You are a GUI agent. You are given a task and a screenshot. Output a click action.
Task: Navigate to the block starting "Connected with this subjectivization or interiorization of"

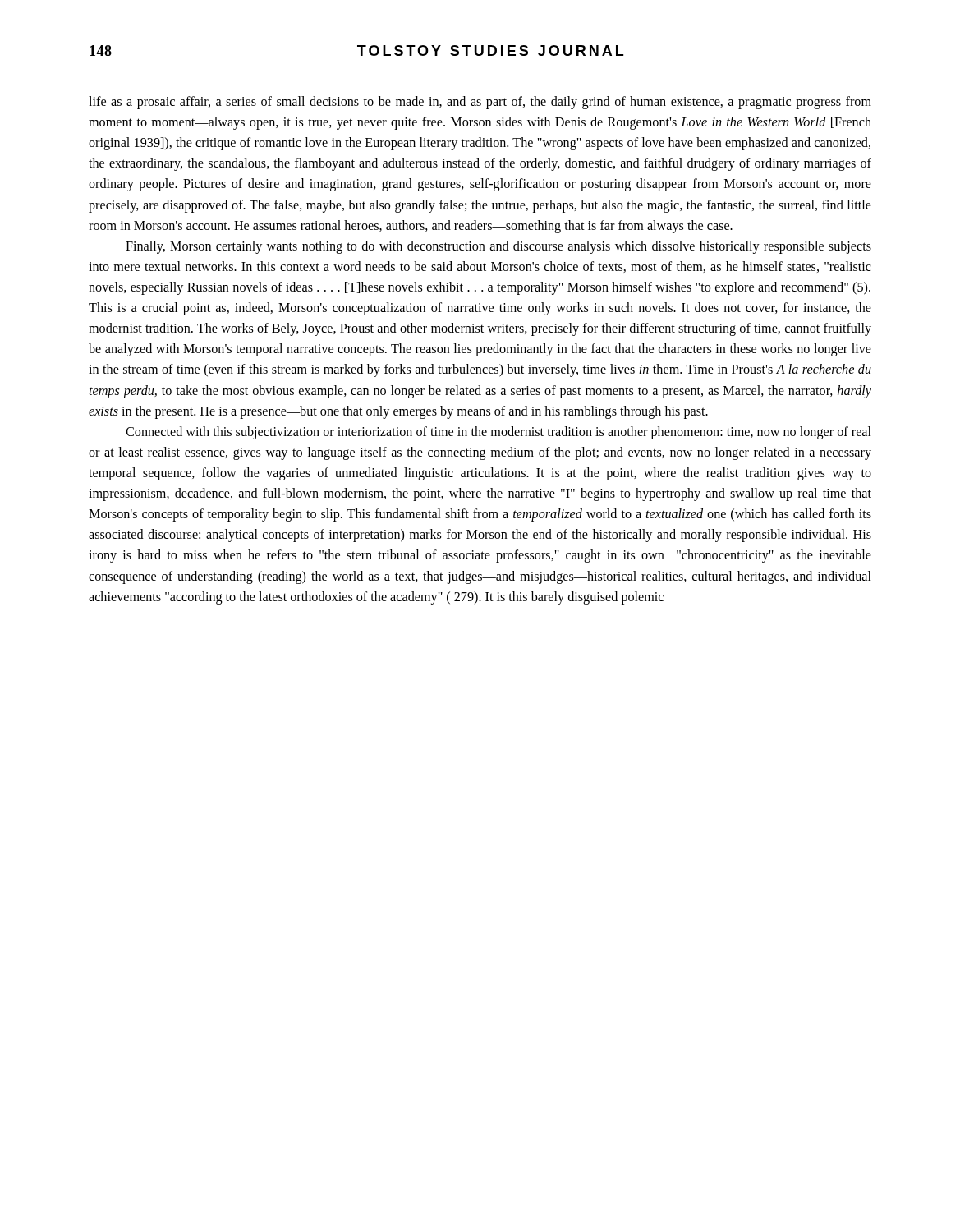point(480,515)
